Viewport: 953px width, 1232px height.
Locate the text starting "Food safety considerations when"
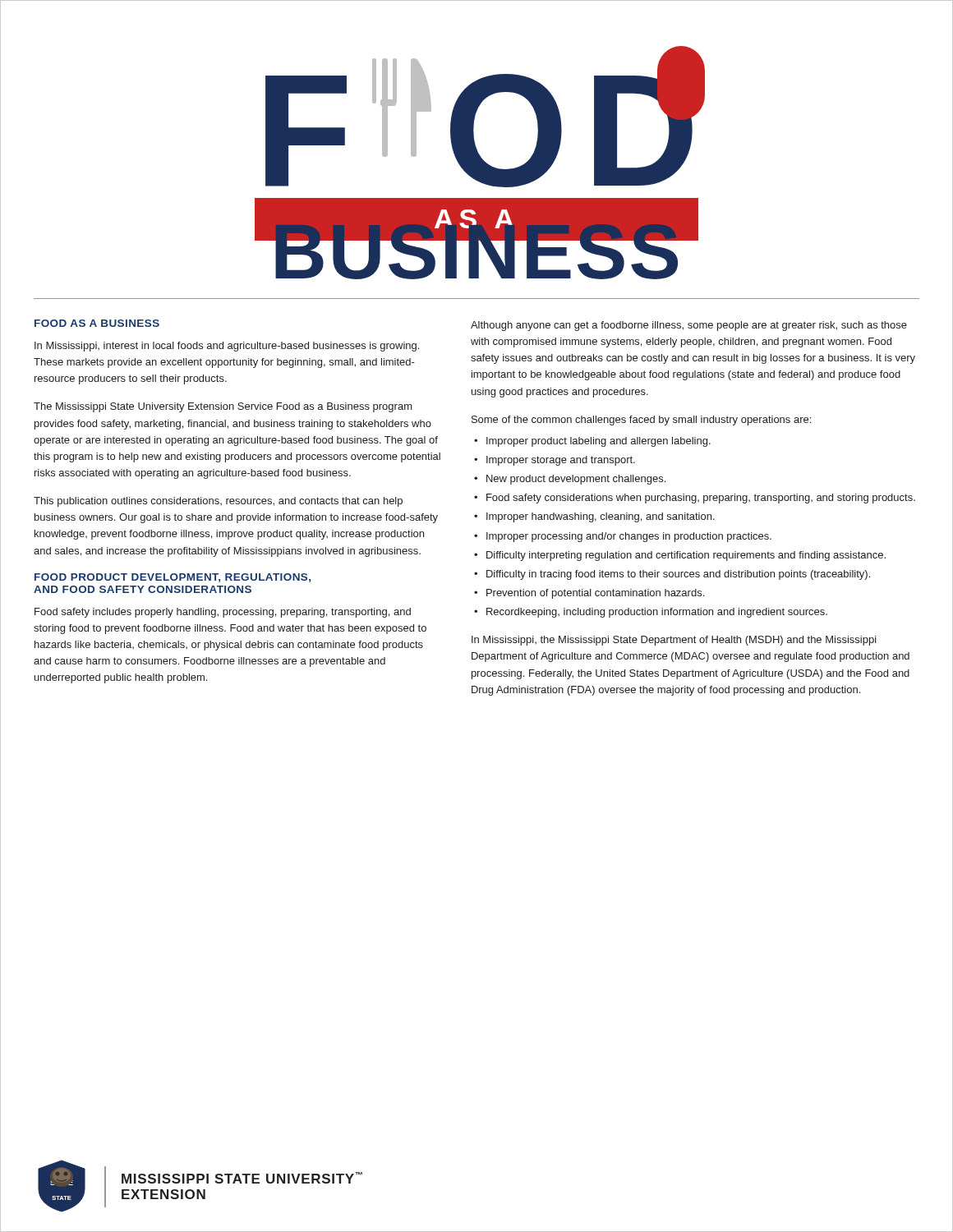(701, 497)
